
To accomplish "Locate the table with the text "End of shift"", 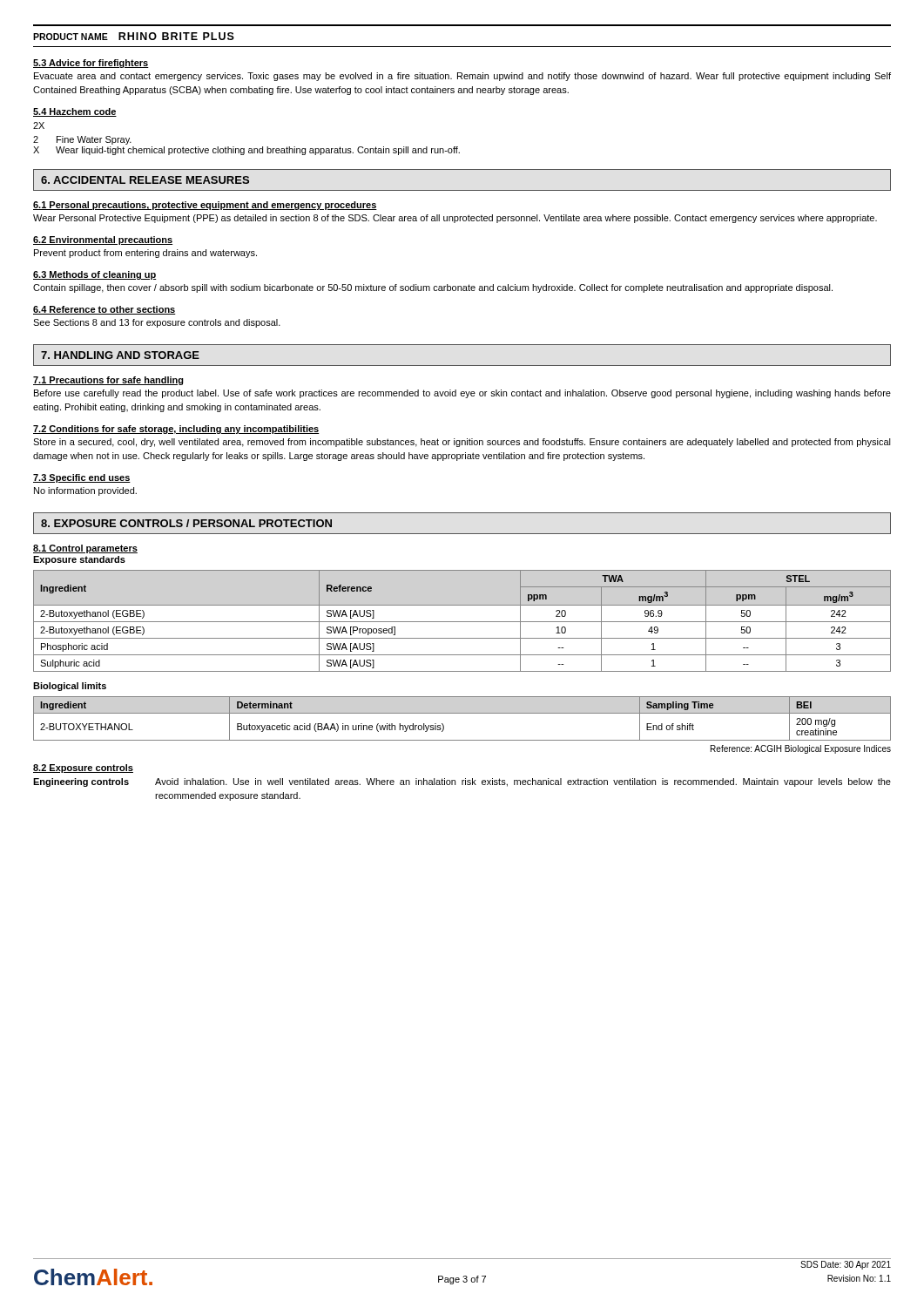I will [x=462, y=719].
